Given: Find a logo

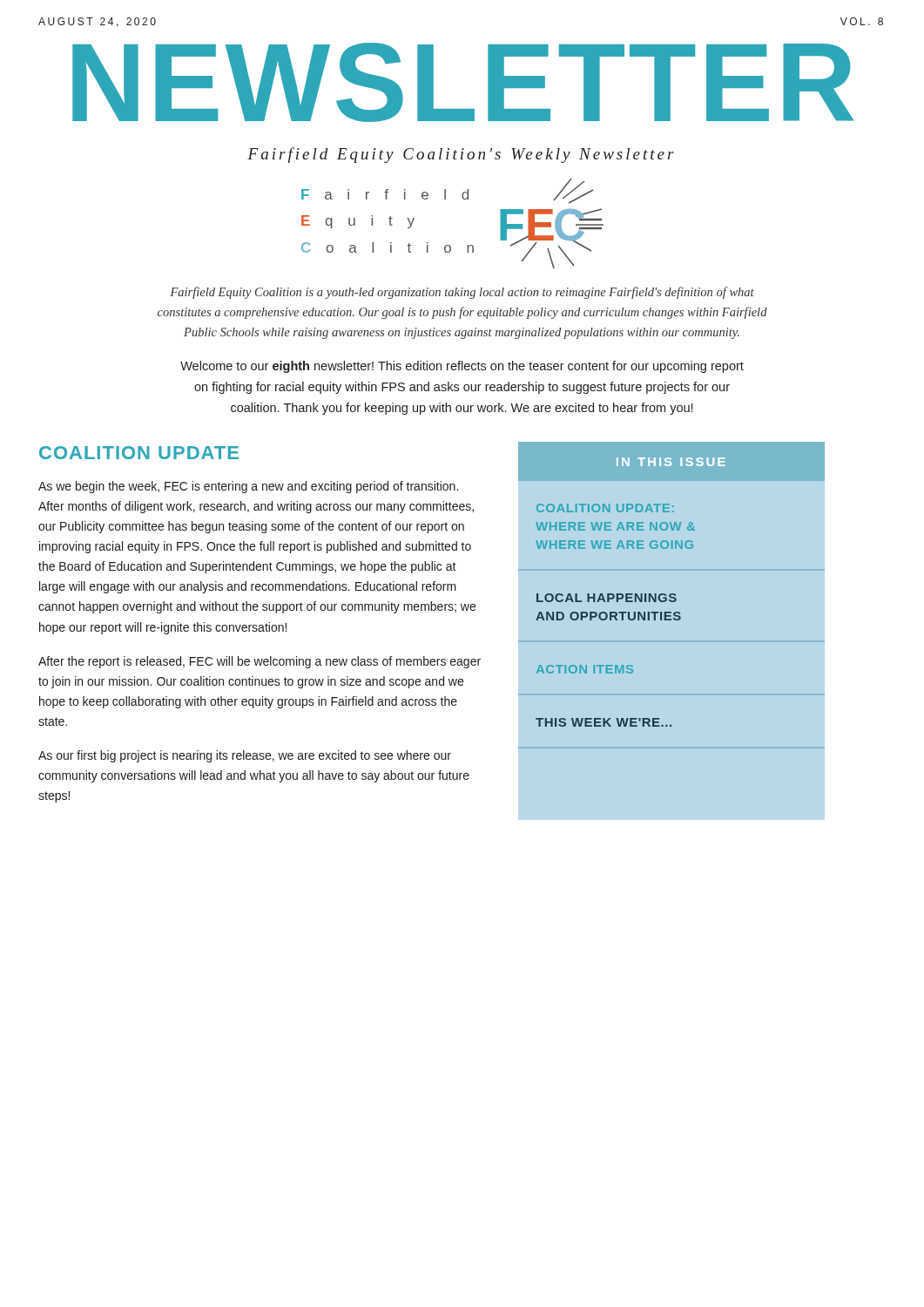Looking at the screenshot, I should click(462, 222).
